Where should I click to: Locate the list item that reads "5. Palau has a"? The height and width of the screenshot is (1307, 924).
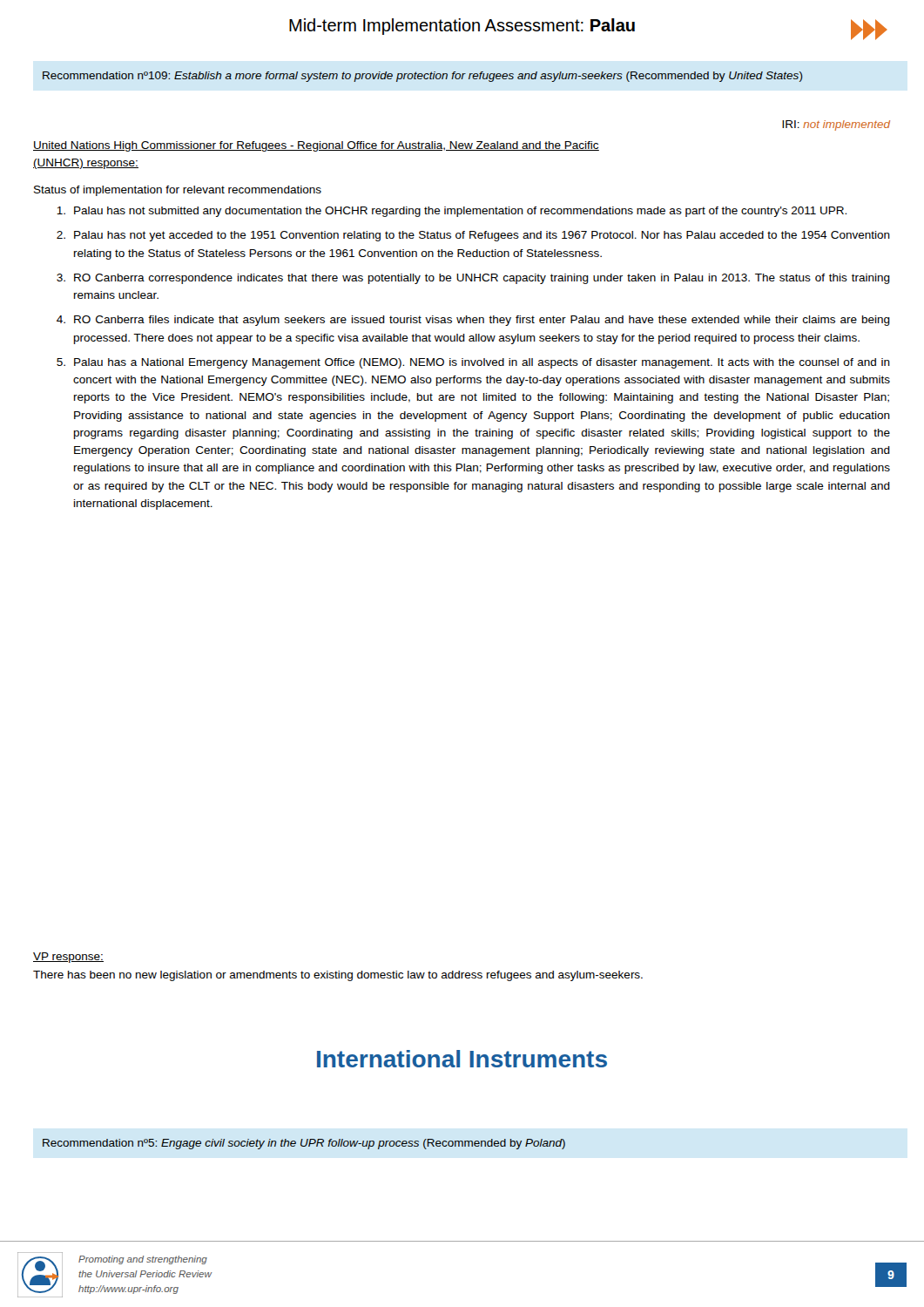[x=462, y=433]
